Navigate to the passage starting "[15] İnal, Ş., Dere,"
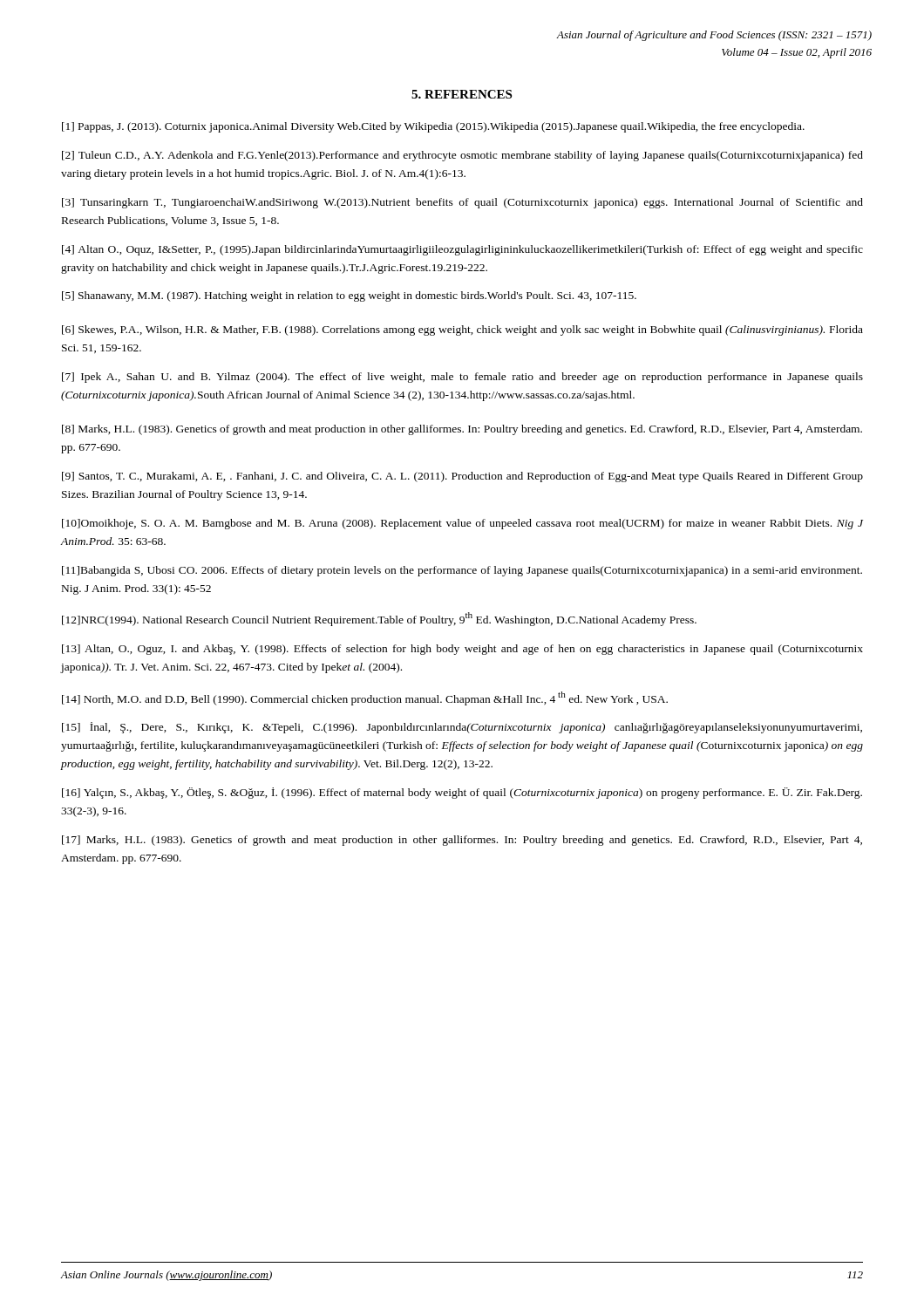The width and height of the screenshot is (924, 1308). (x=462, y=745)
